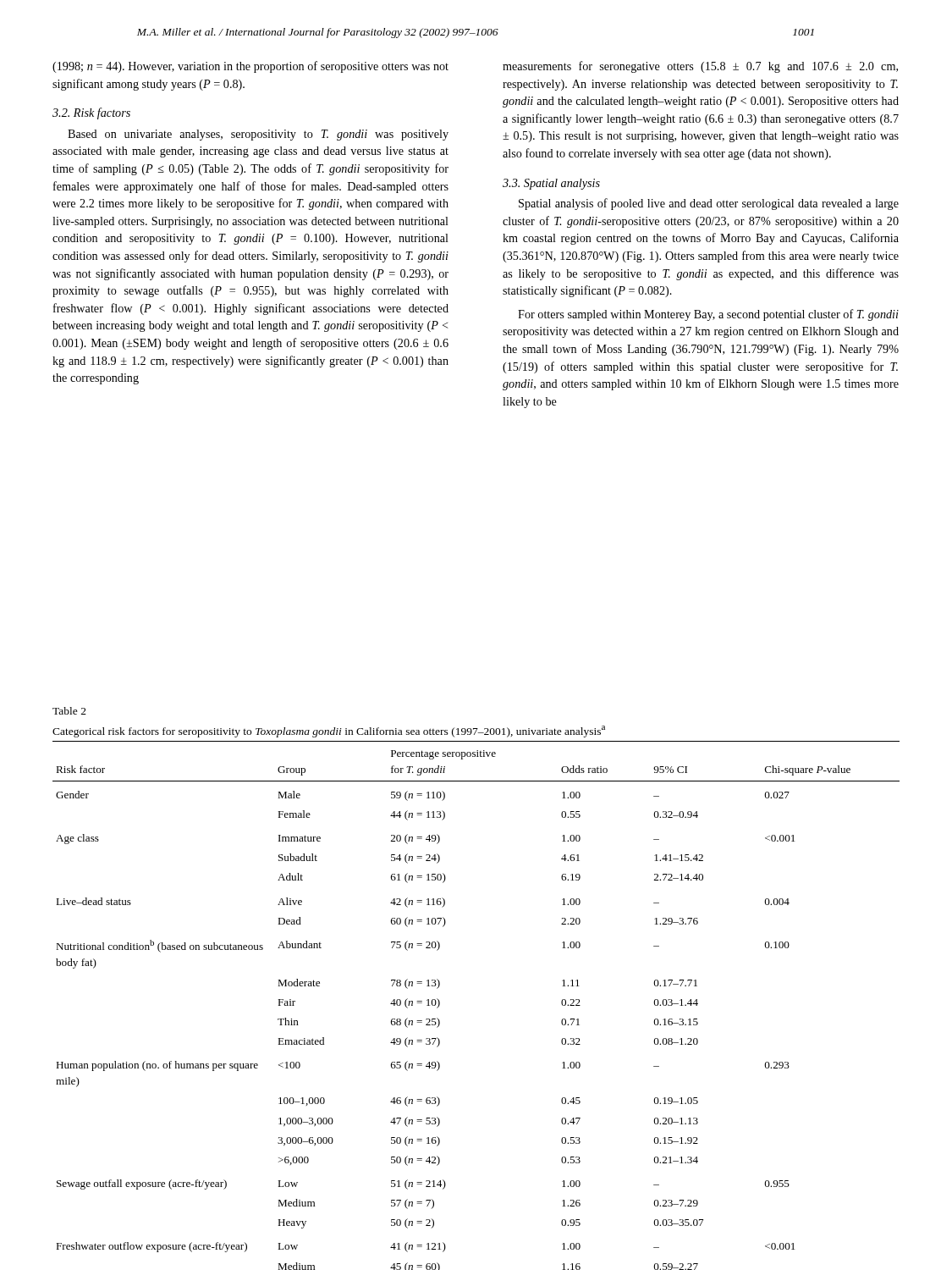The image size is (952, 1270).
Task: Locate the caption containing "Table 2 Categorical risk factors"
Action: tap(329, 721)
